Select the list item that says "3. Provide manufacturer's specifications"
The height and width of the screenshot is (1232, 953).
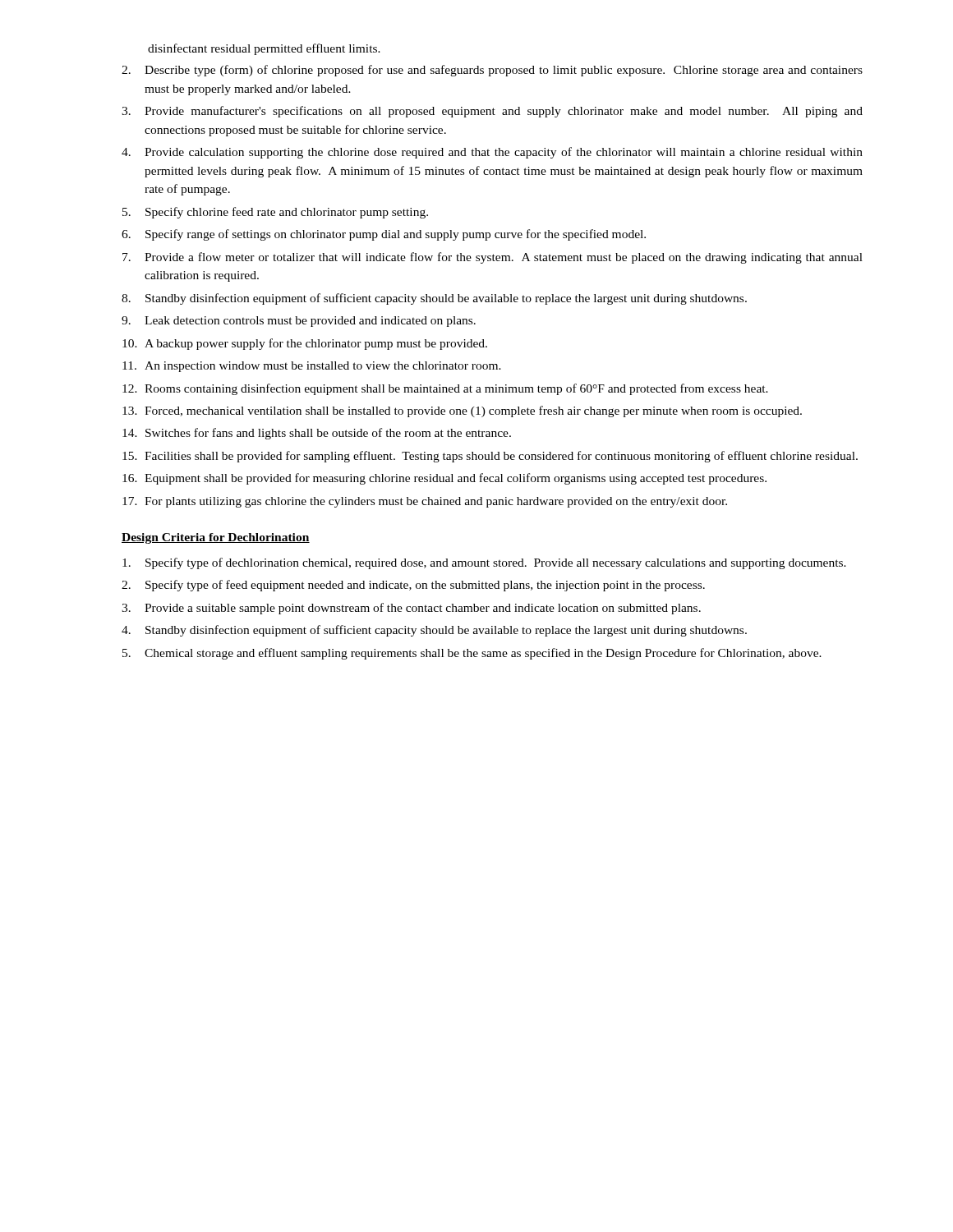click(492, 121)
